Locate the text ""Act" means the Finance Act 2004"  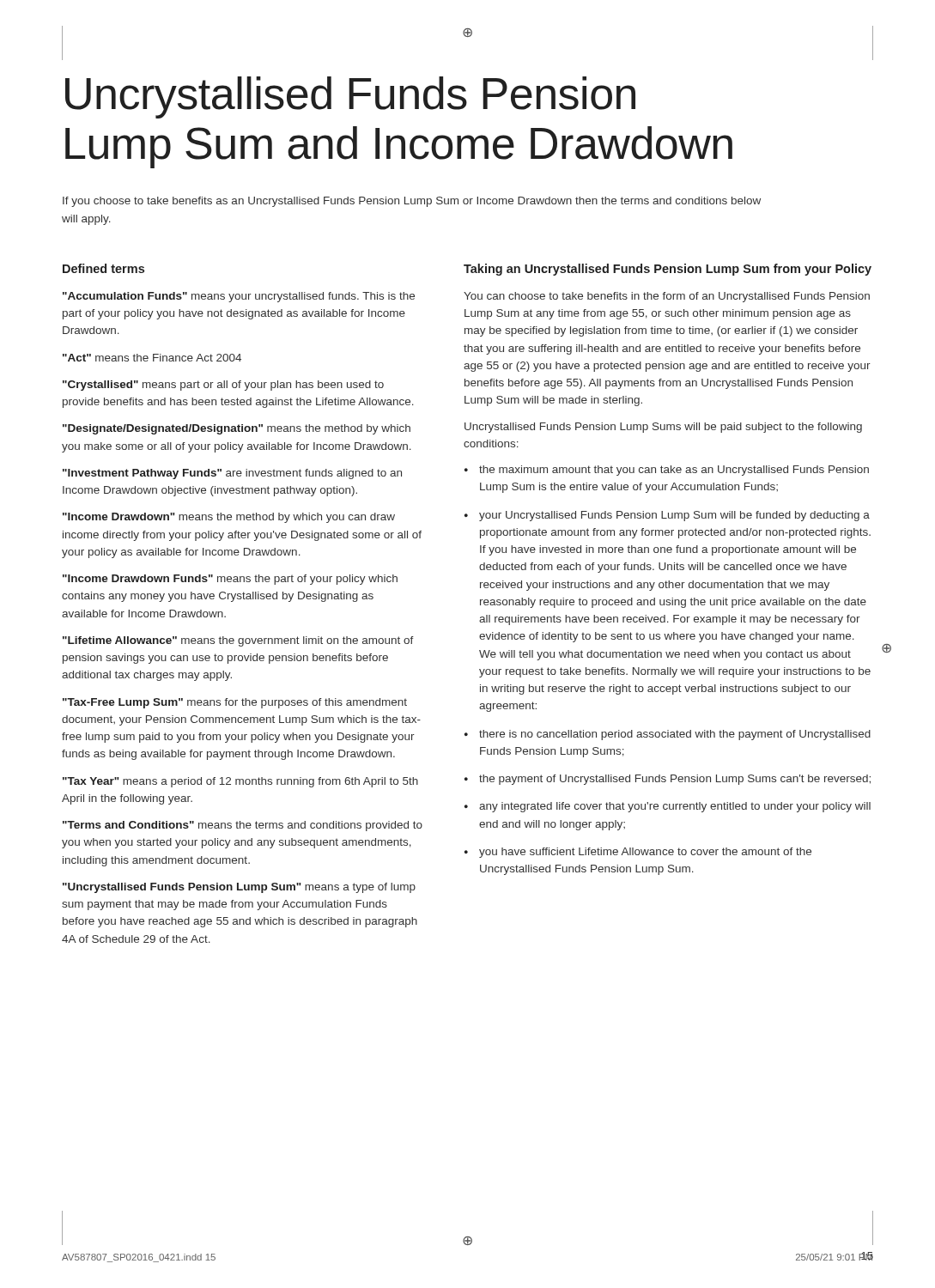(152, 357)
